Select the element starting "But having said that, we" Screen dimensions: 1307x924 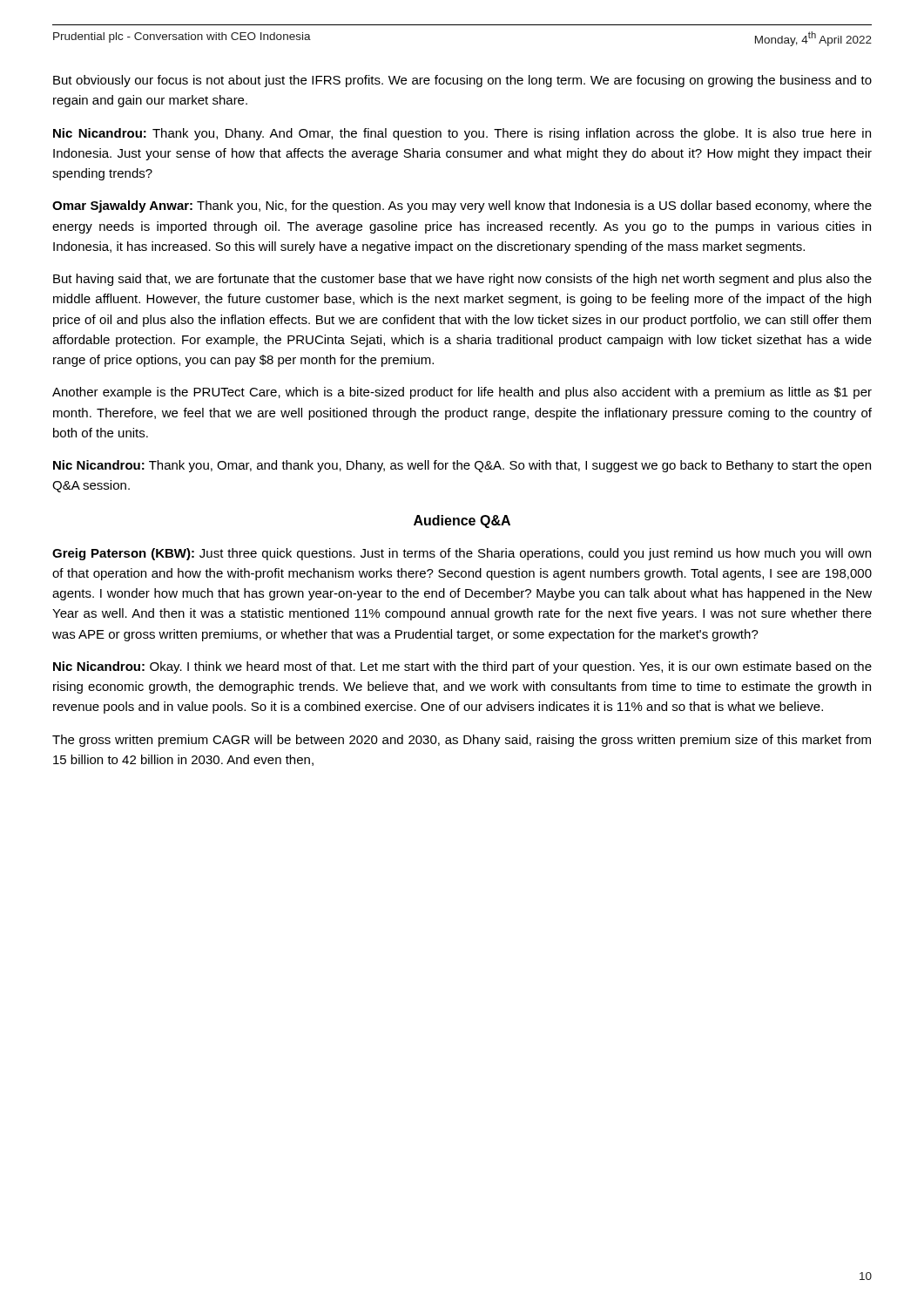click(x=462, y=319)
